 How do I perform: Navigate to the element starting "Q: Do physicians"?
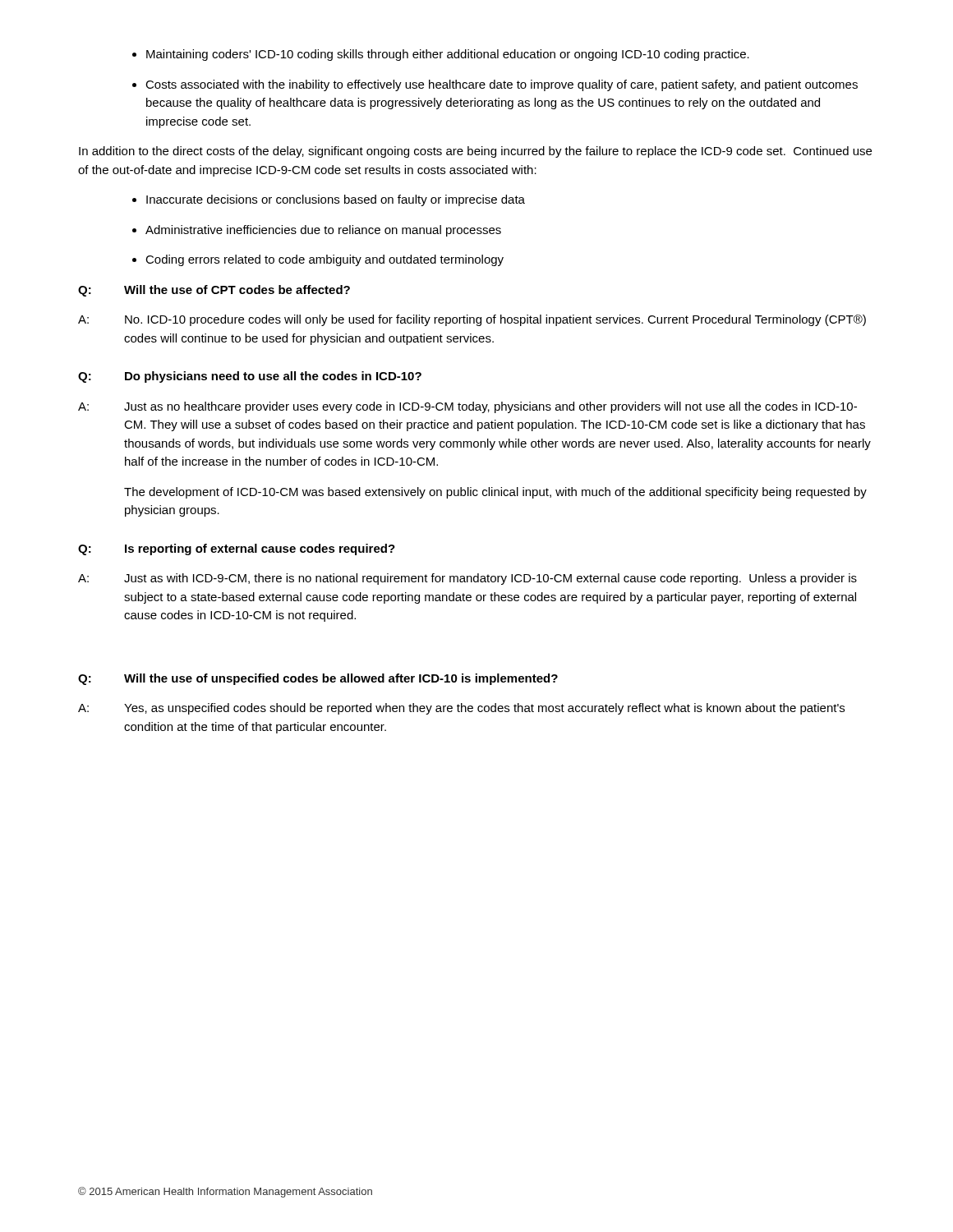click(x=476, y=443)
